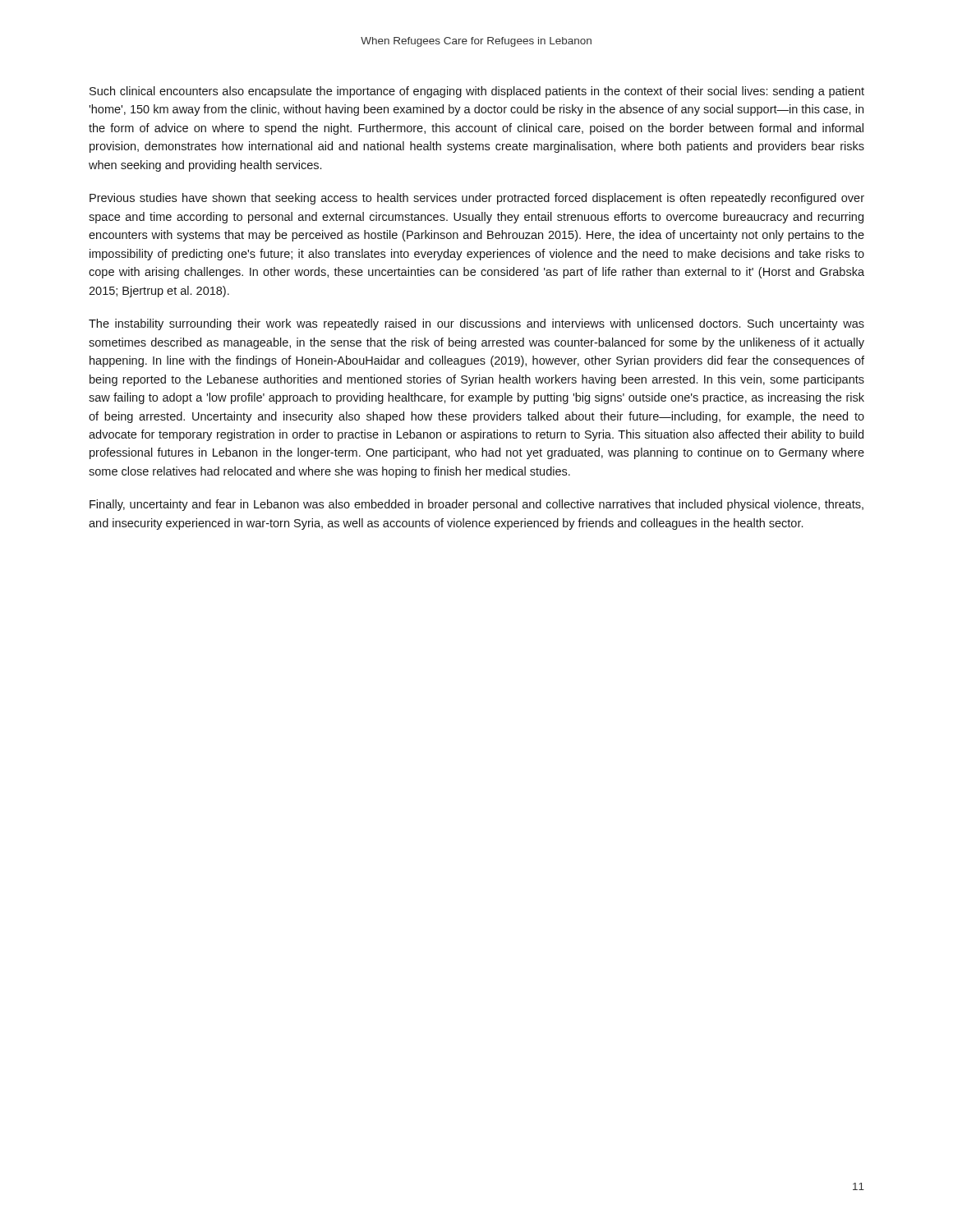Locate the block of text that opens with "Previous studies have shown that"
Viewport: 953px width, 1232px height.
pos(476,244)
